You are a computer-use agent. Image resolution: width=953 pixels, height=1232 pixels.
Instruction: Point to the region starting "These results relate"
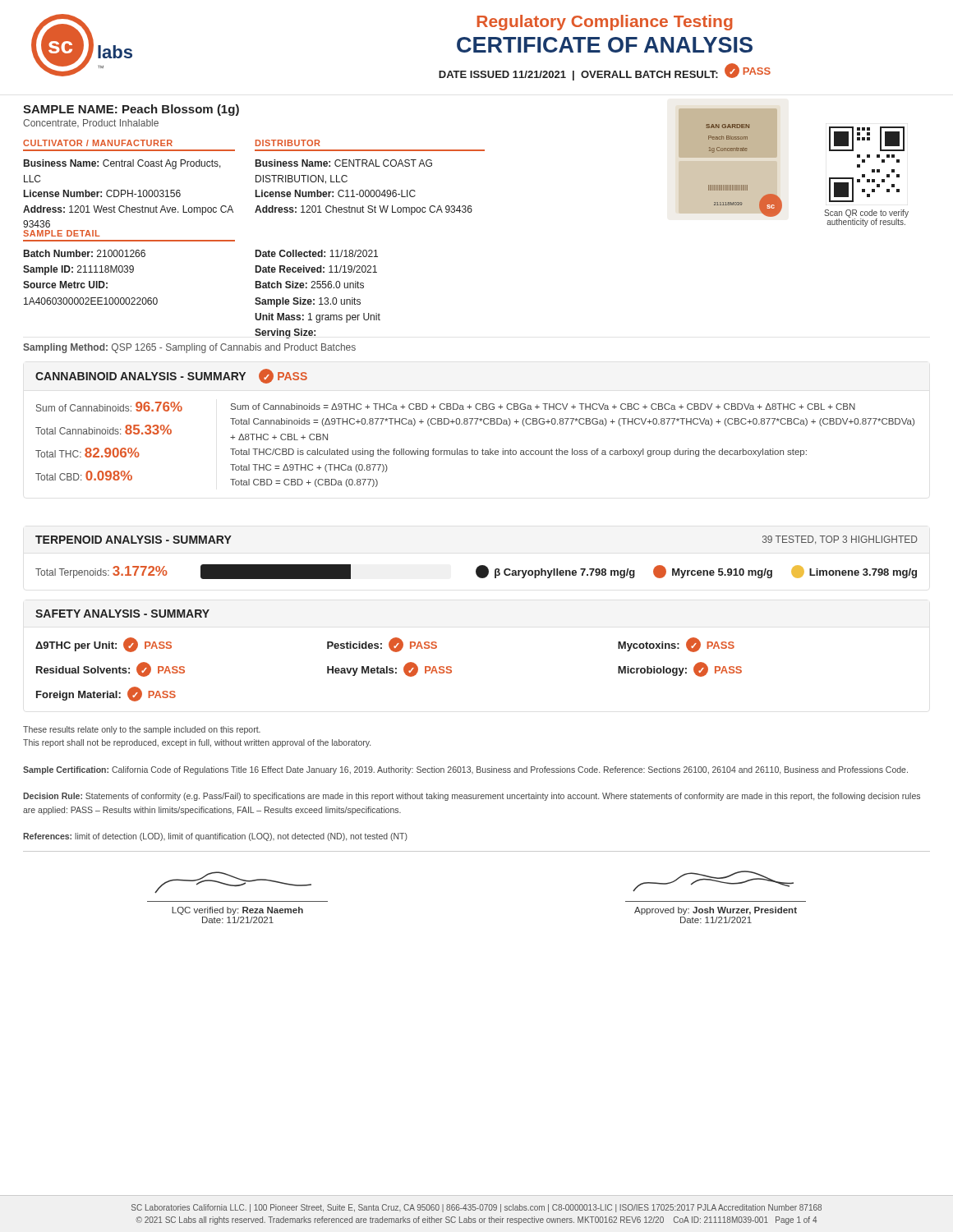tap(472, 783)
